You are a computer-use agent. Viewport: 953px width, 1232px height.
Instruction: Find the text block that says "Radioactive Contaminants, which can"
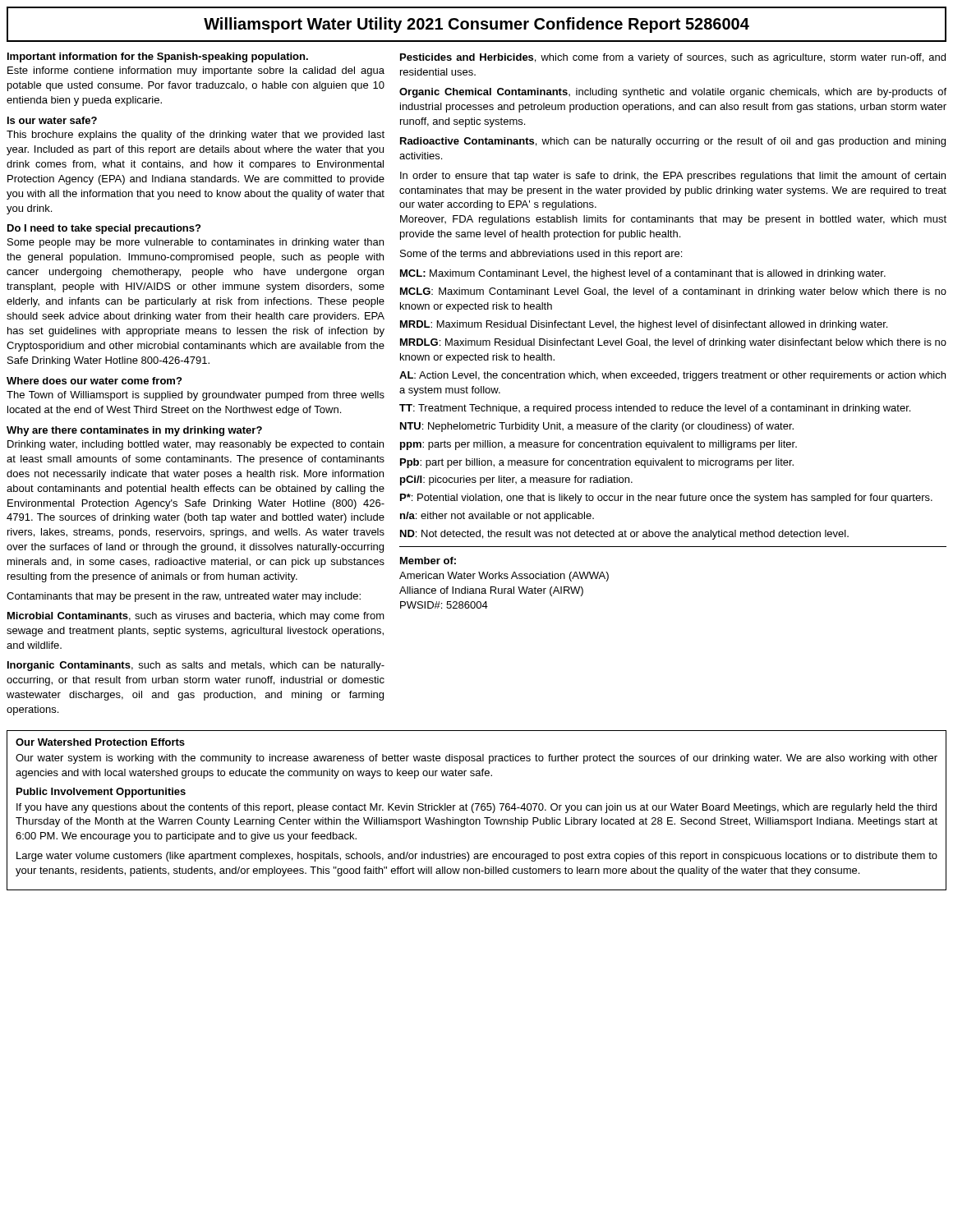tap(673, 148)
